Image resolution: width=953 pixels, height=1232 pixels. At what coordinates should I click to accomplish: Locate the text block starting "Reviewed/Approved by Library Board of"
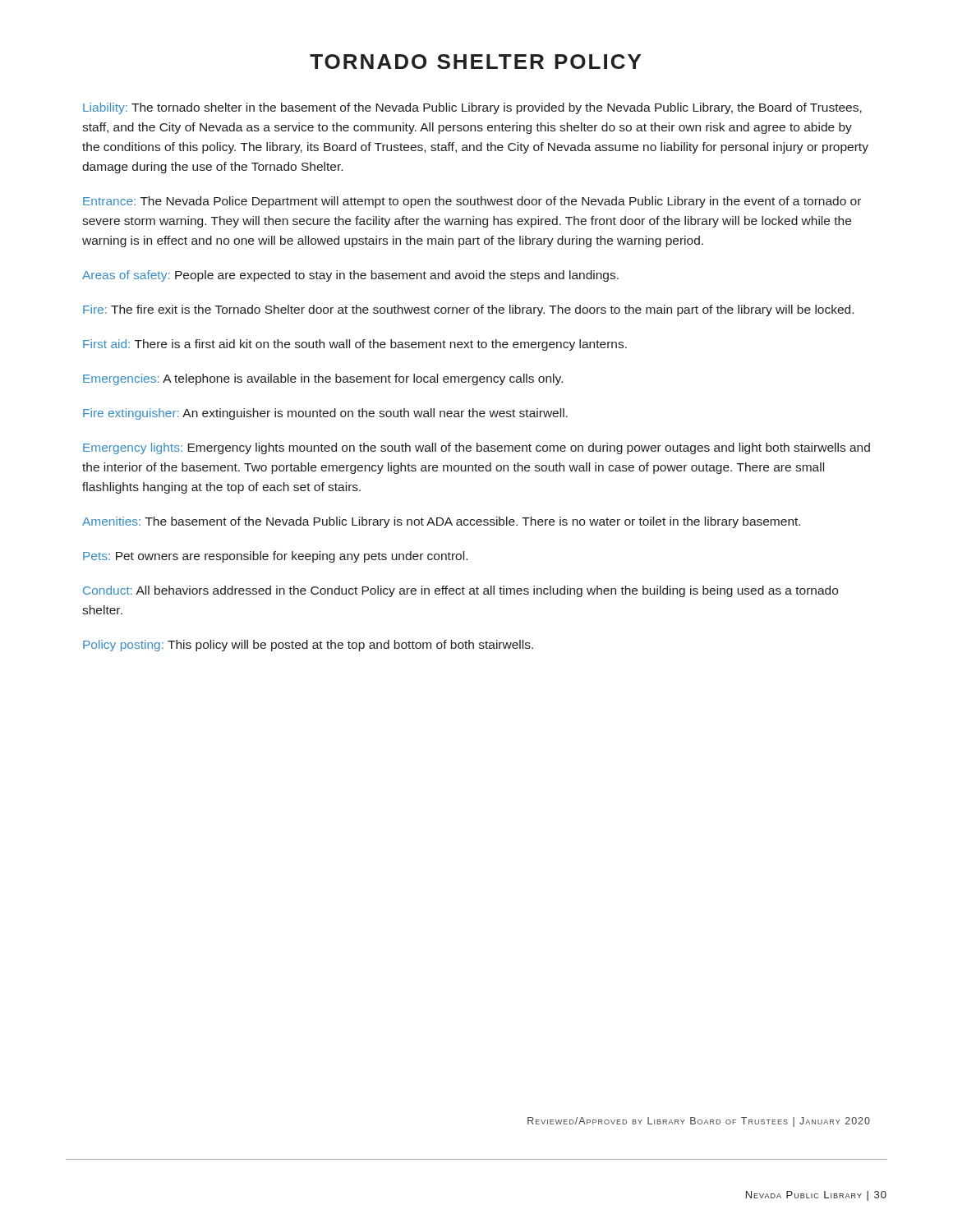(x=699, y=1121)
